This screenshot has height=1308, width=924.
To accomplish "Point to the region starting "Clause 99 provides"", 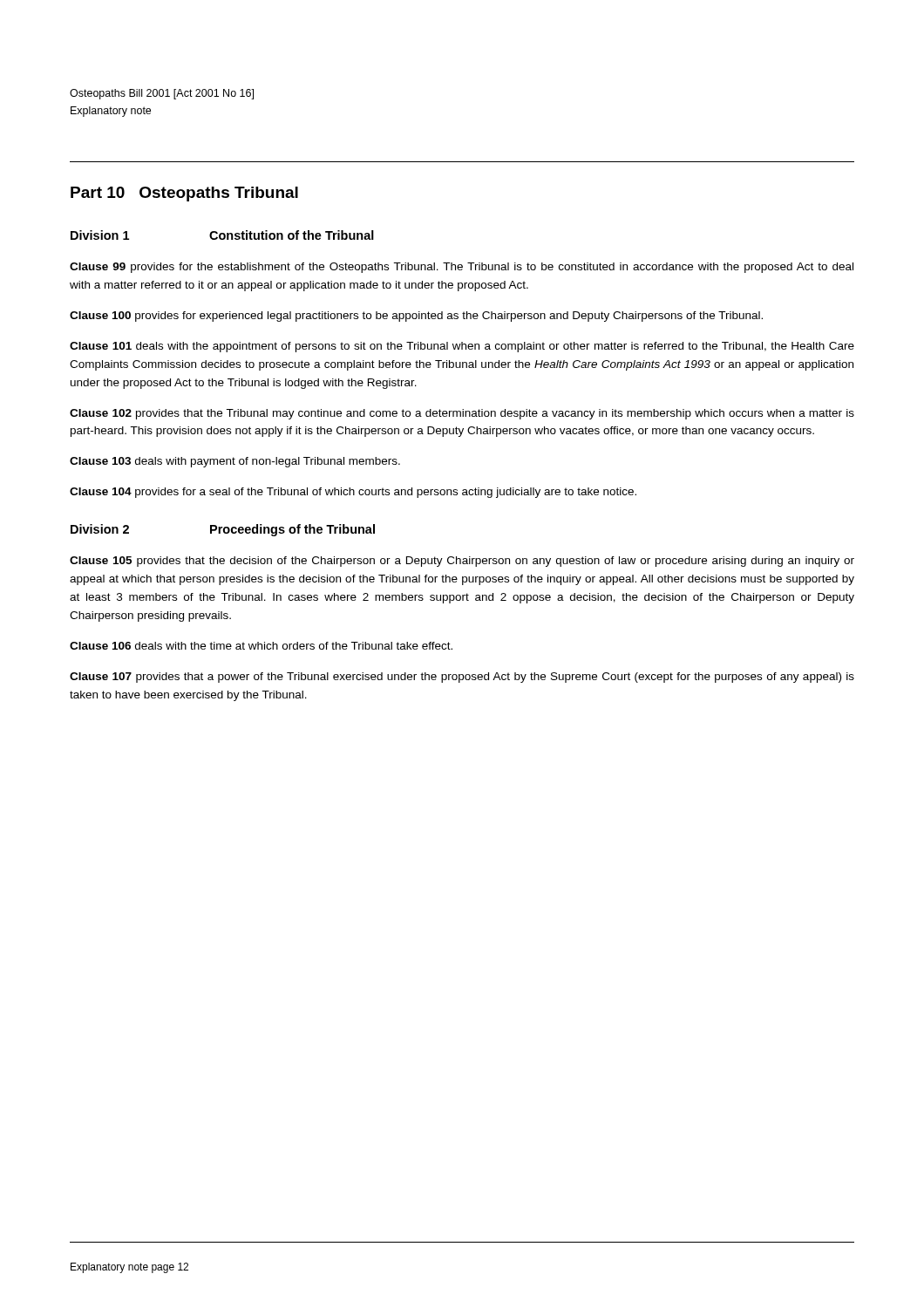I will (x=462, y=276).
